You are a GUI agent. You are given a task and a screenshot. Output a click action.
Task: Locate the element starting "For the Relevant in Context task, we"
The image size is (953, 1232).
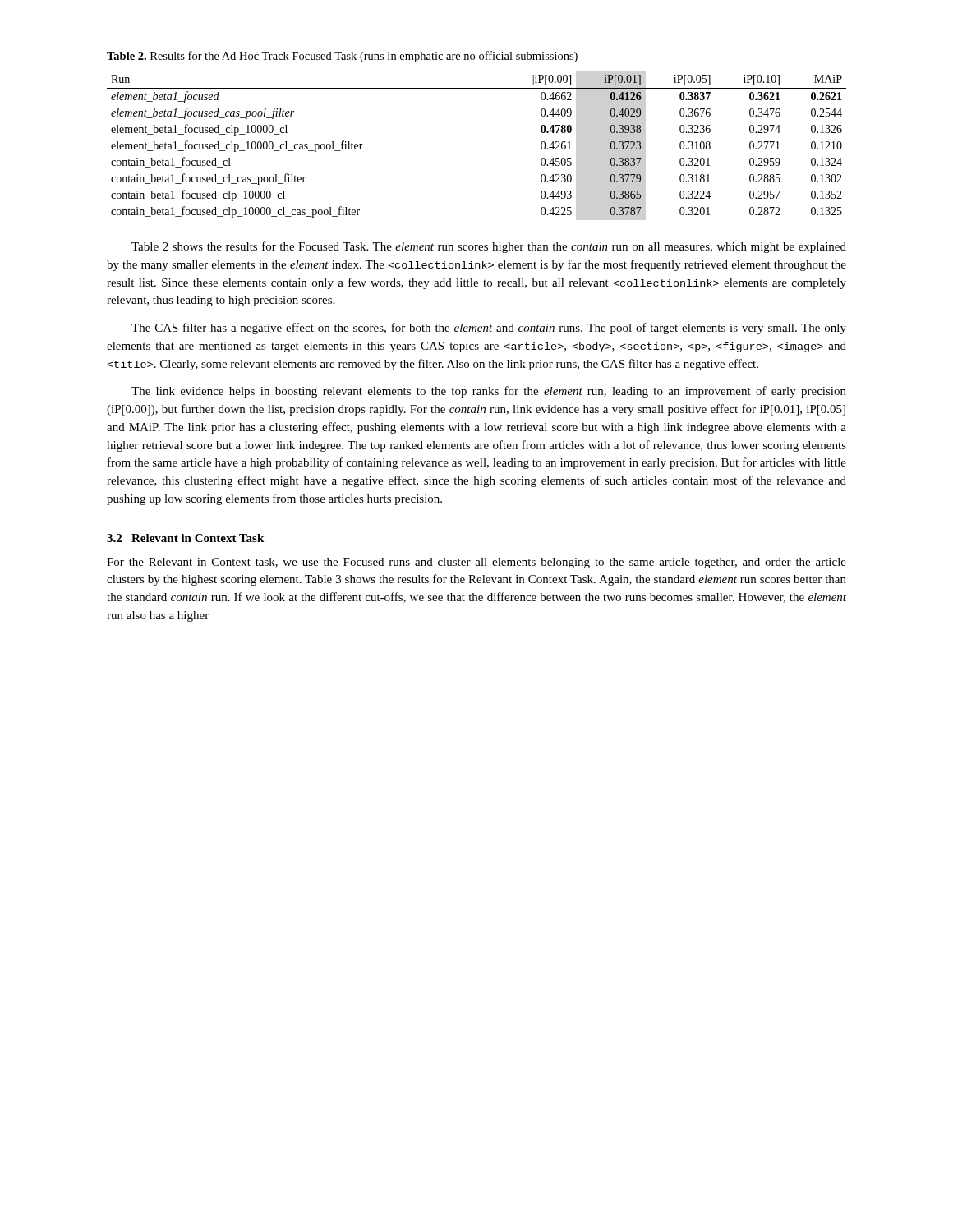(x=476, y=588)
